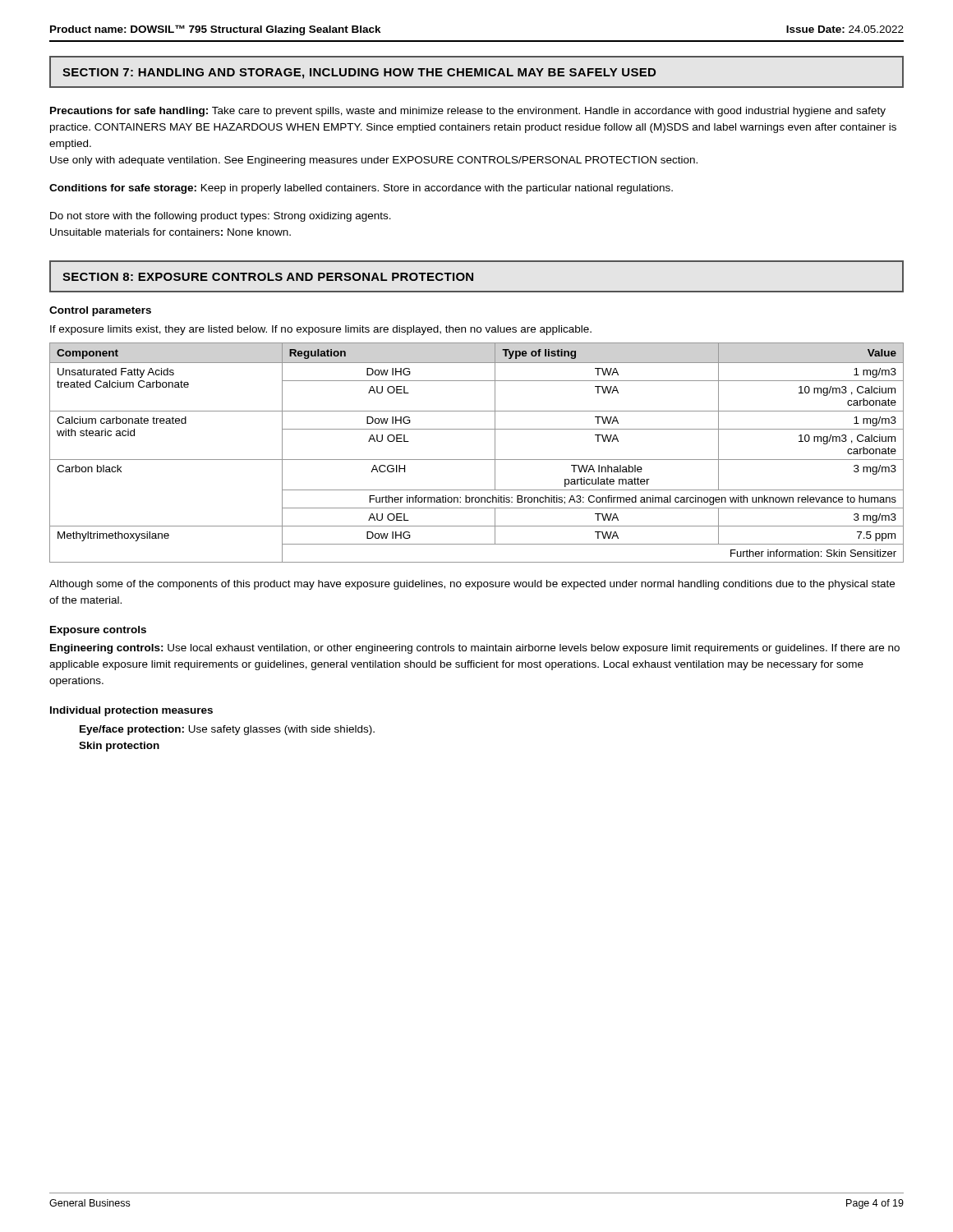This screenshot has width=953, height=1232.
Task: Locate the text "Exposure controls"
Action: coord(98,629)
